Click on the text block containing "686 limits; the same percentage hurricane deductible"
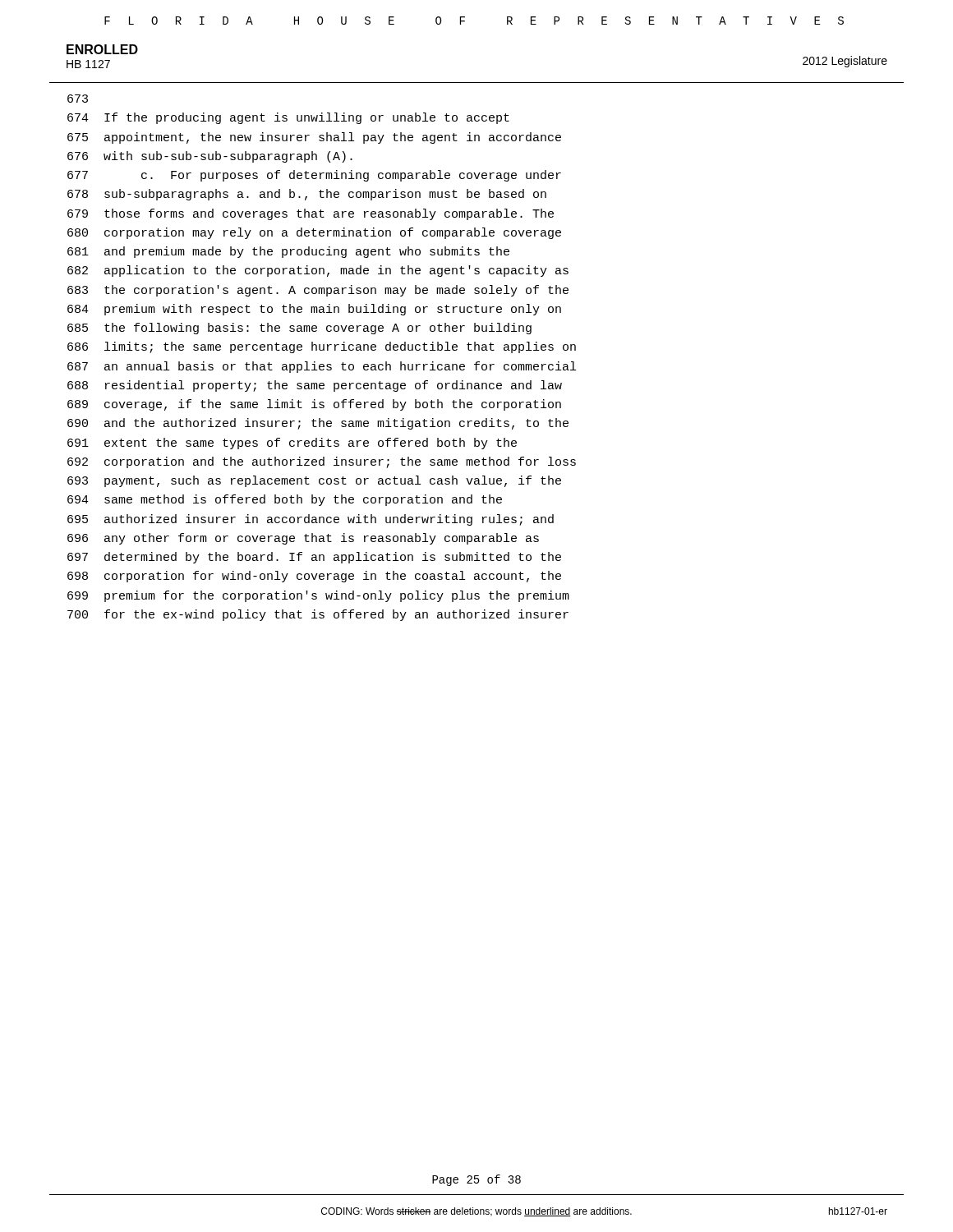 tap(476, 348)
